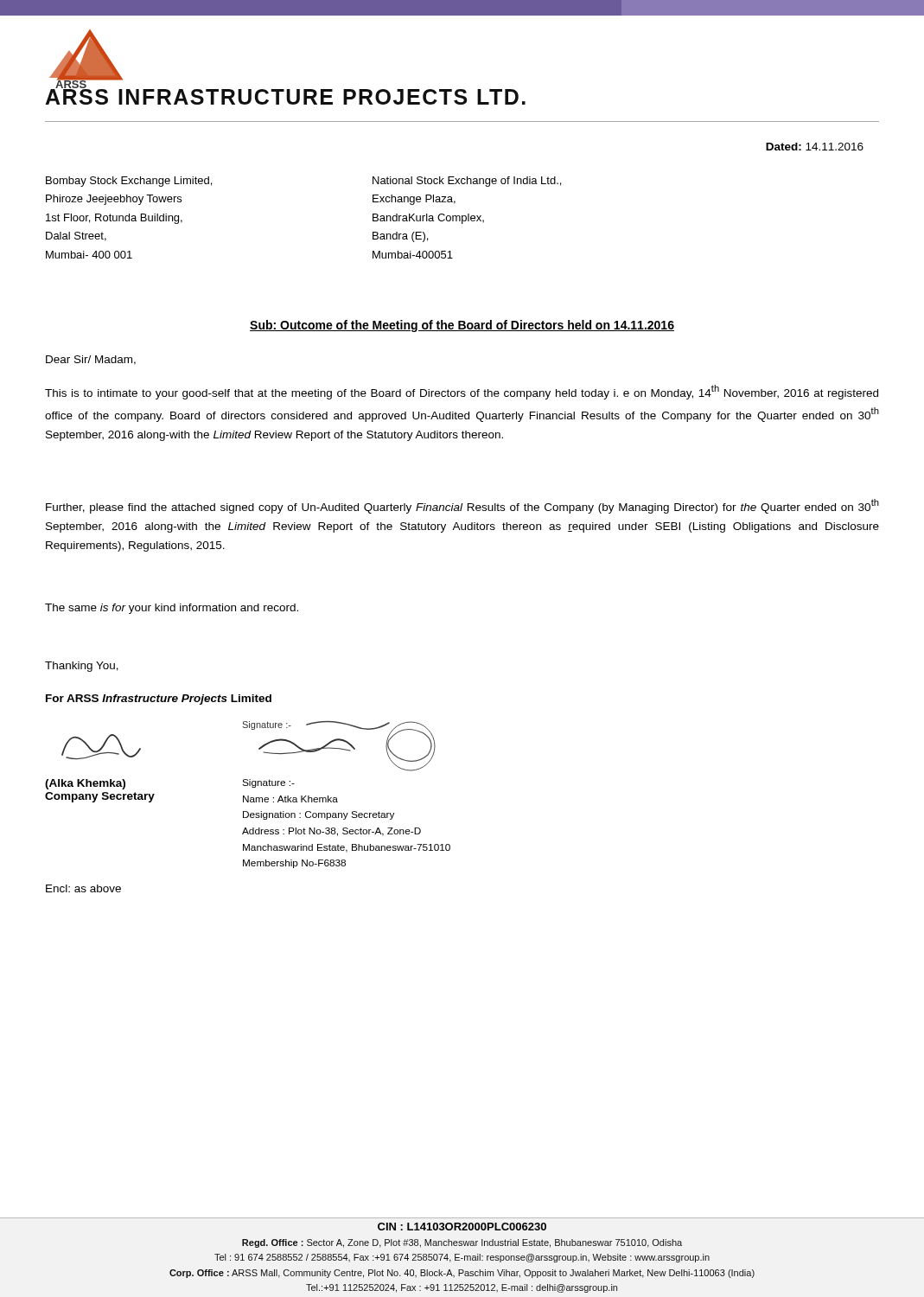Select the text block that says "The same is for your kind information and"
Screen dimensions: 1297x924
(x=172, y=607)
